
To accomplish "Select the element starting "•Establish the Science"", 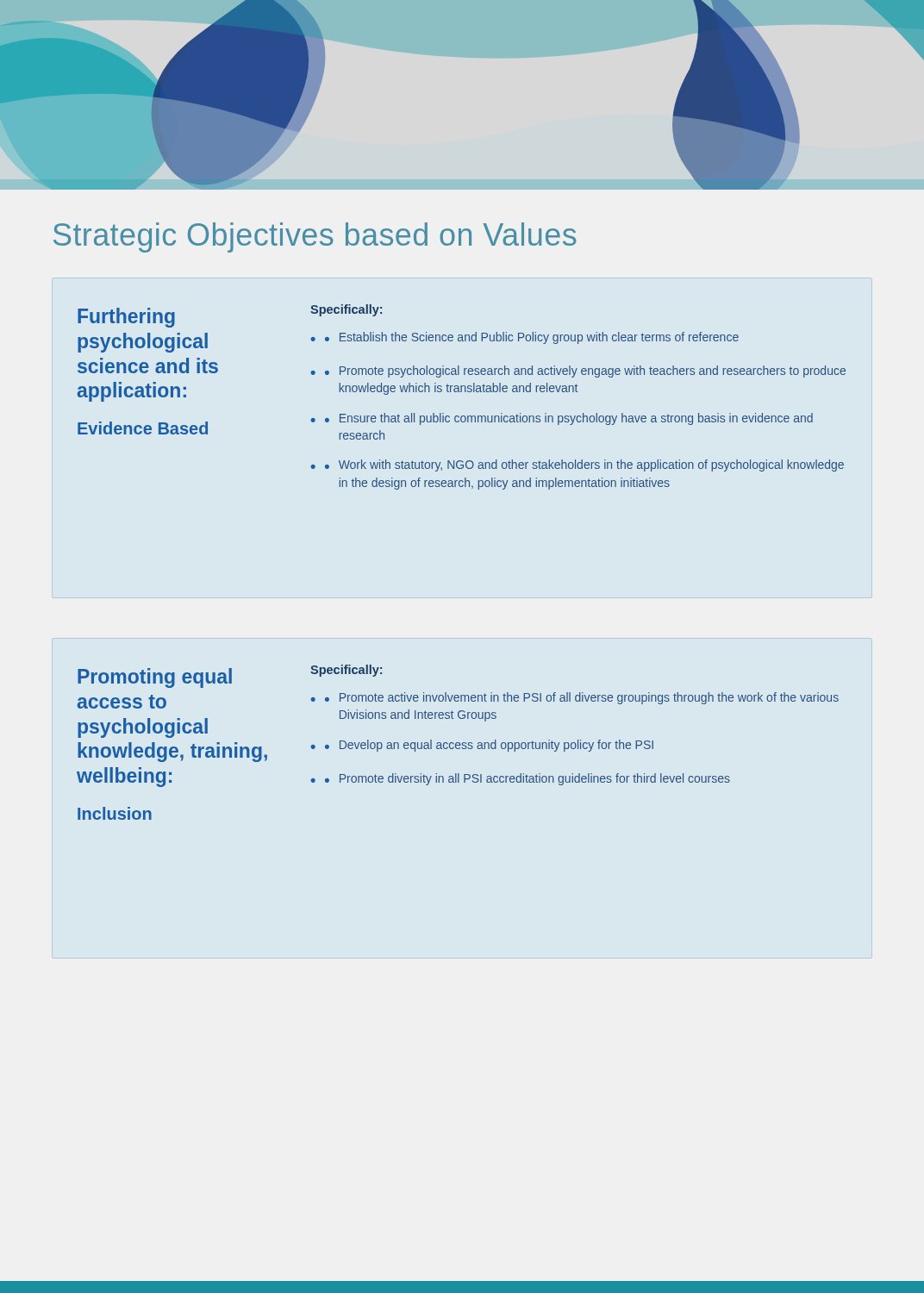I will (x=532, y=339).
